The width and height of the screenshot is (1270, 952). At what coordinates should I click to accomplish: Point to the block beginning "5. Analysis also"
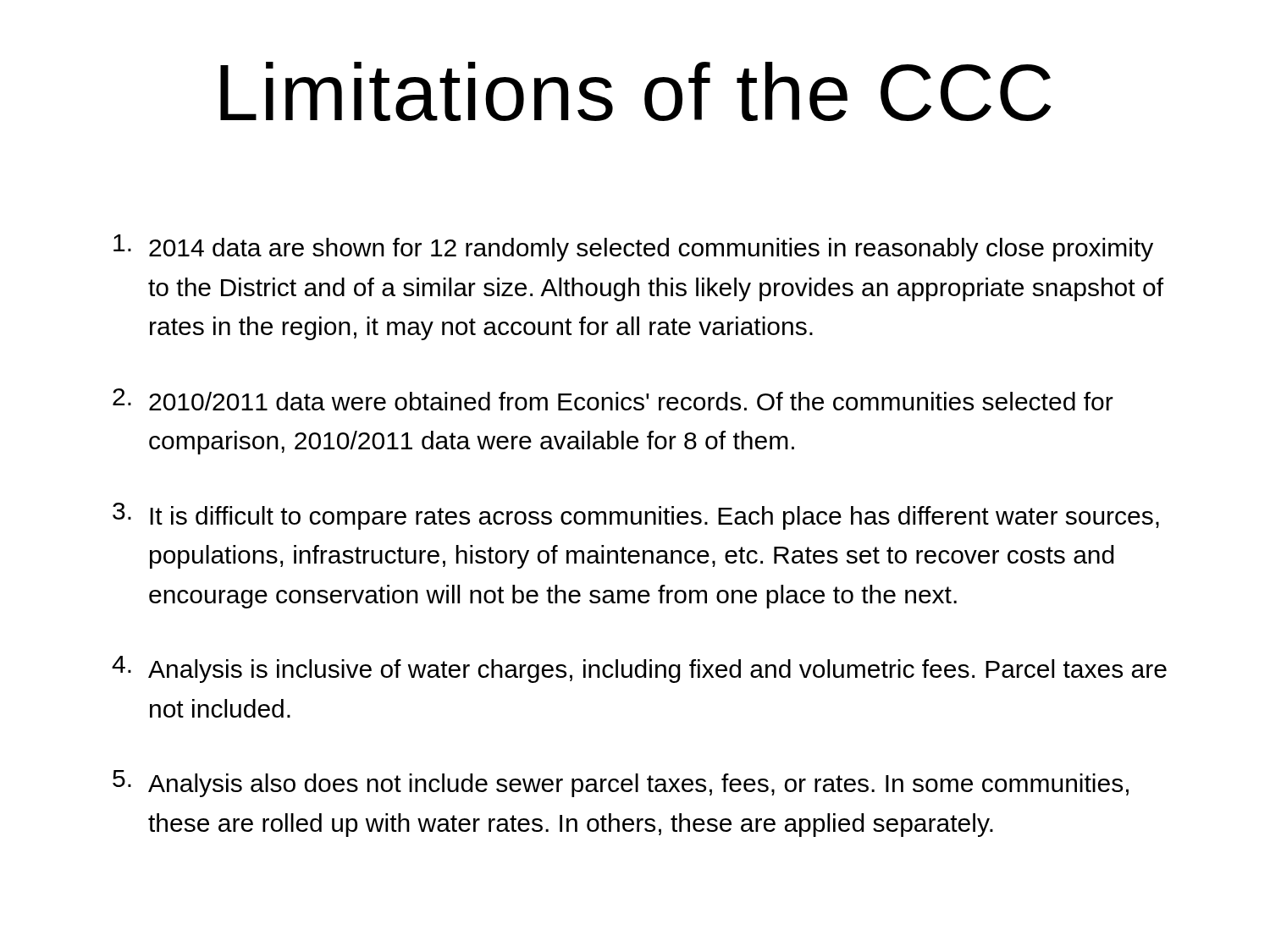click(635, 803)
